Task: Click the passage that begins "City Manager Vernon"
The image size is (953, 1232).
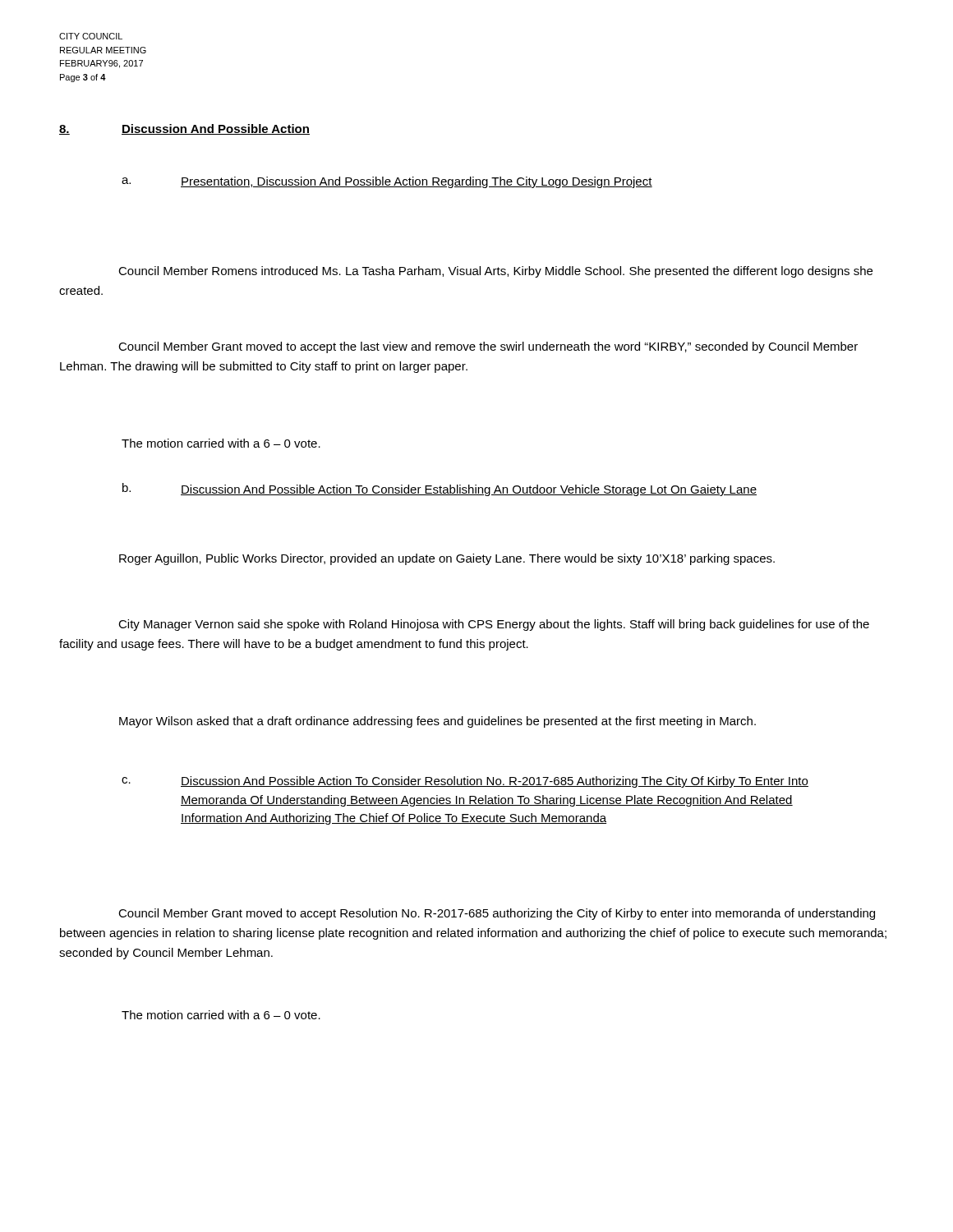Action: [464, 634]
